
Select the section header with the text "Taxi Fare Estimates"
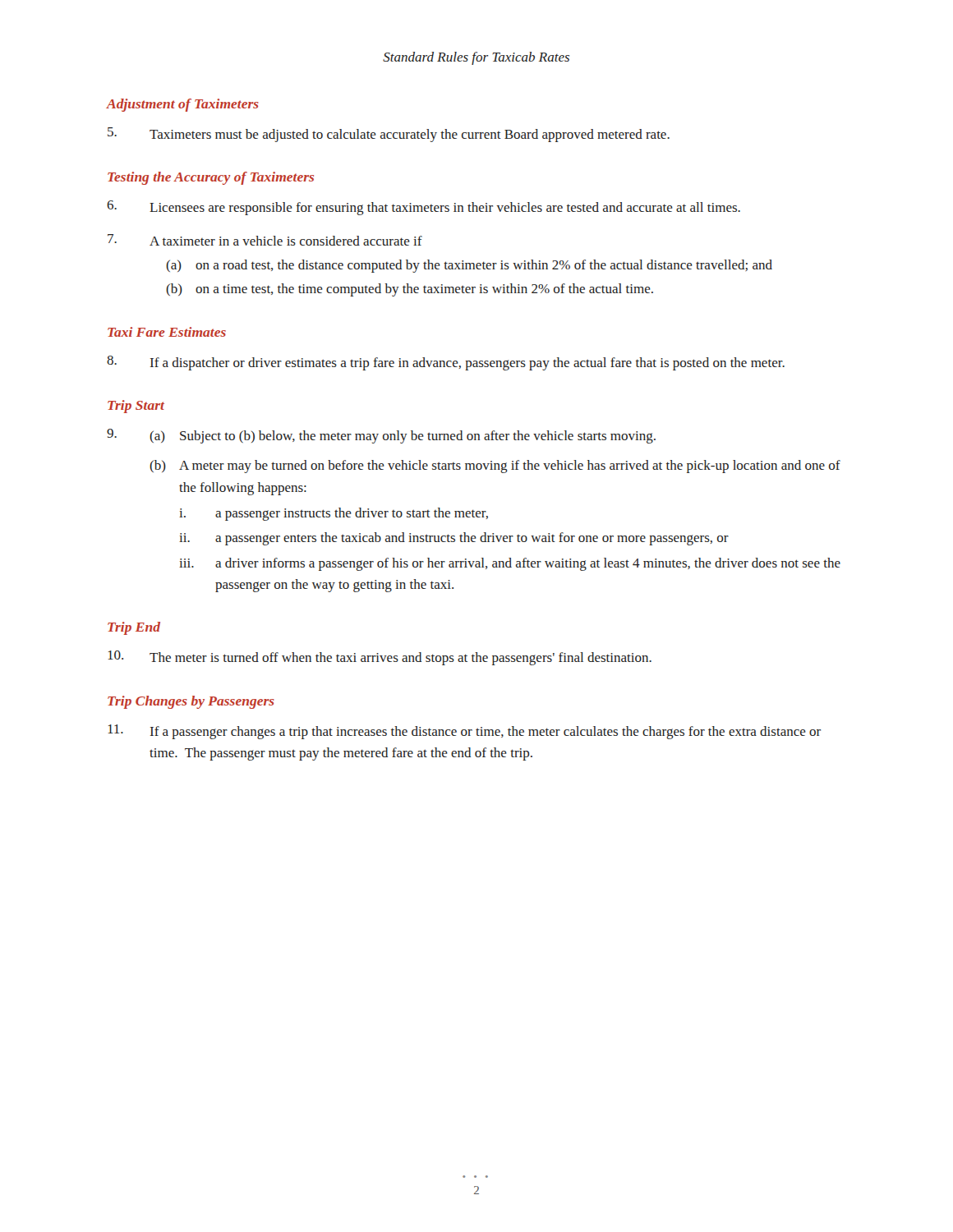[166, 332]
